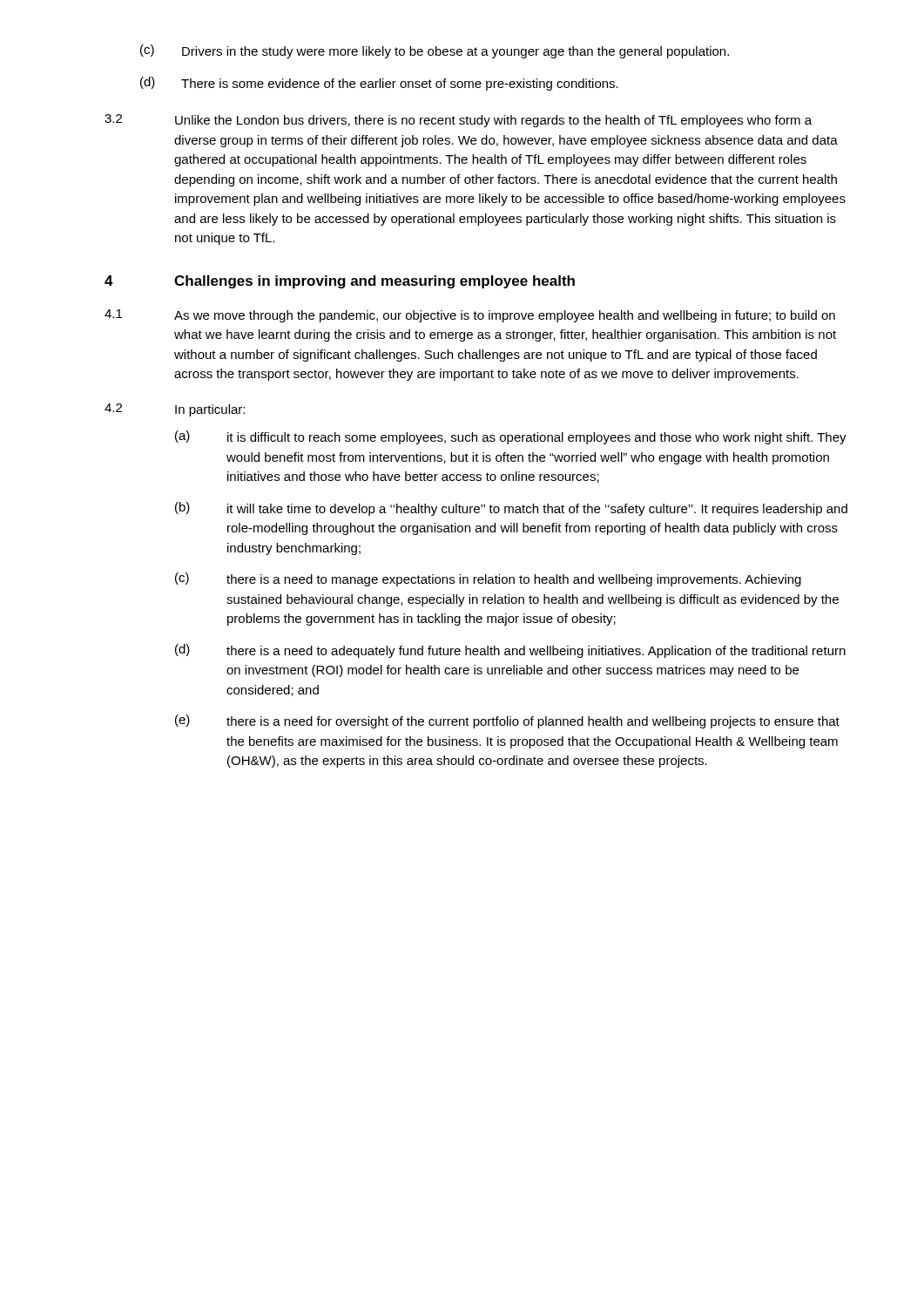The width and height of the screenshot is (924, 1307).
Task: Click on the block starting "(c) Drivers in the study were"
Action: [x=496, y=52]
